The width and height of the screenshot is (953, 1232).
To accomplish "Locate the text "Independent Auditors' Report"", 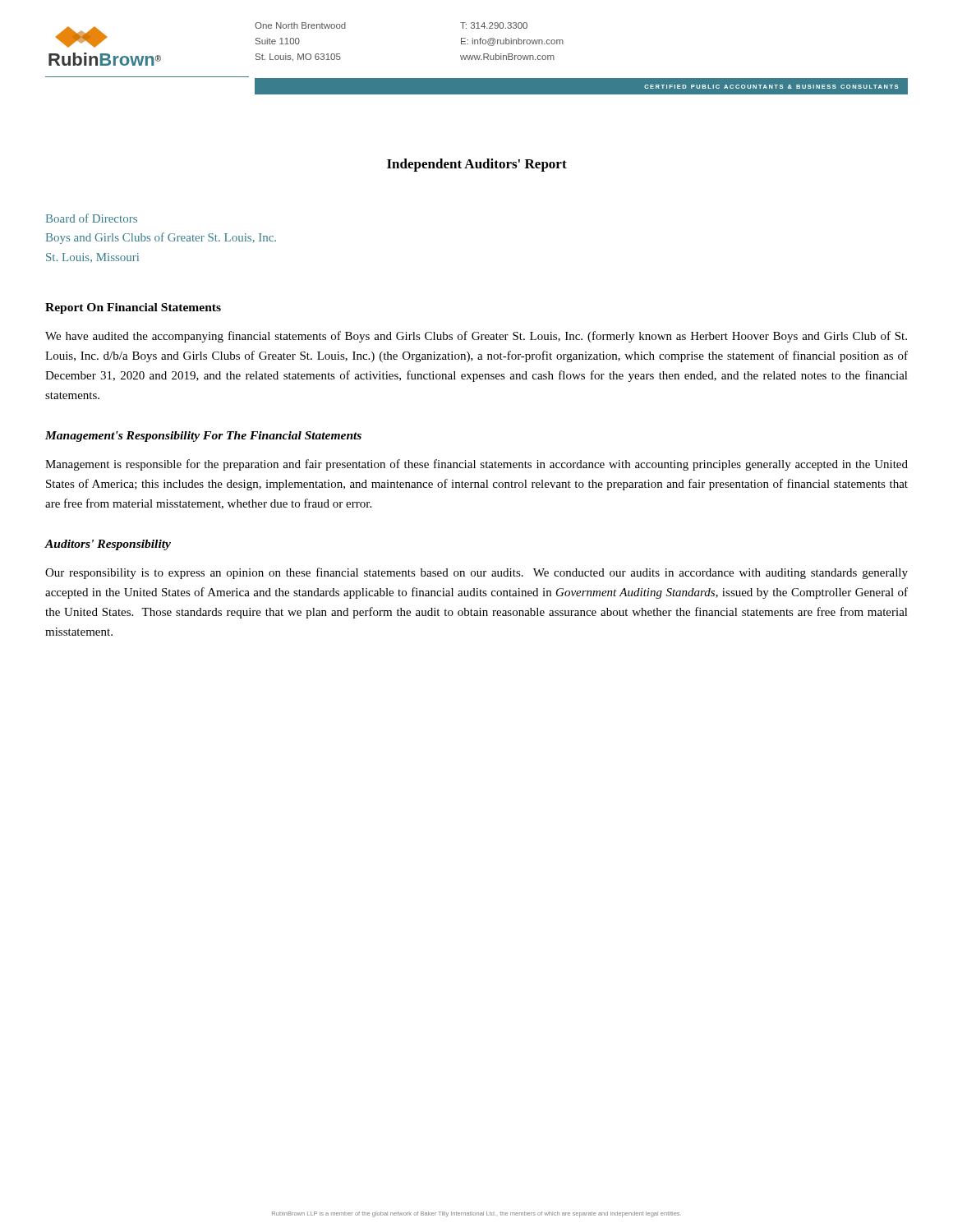I will click(x=476, y=164).
